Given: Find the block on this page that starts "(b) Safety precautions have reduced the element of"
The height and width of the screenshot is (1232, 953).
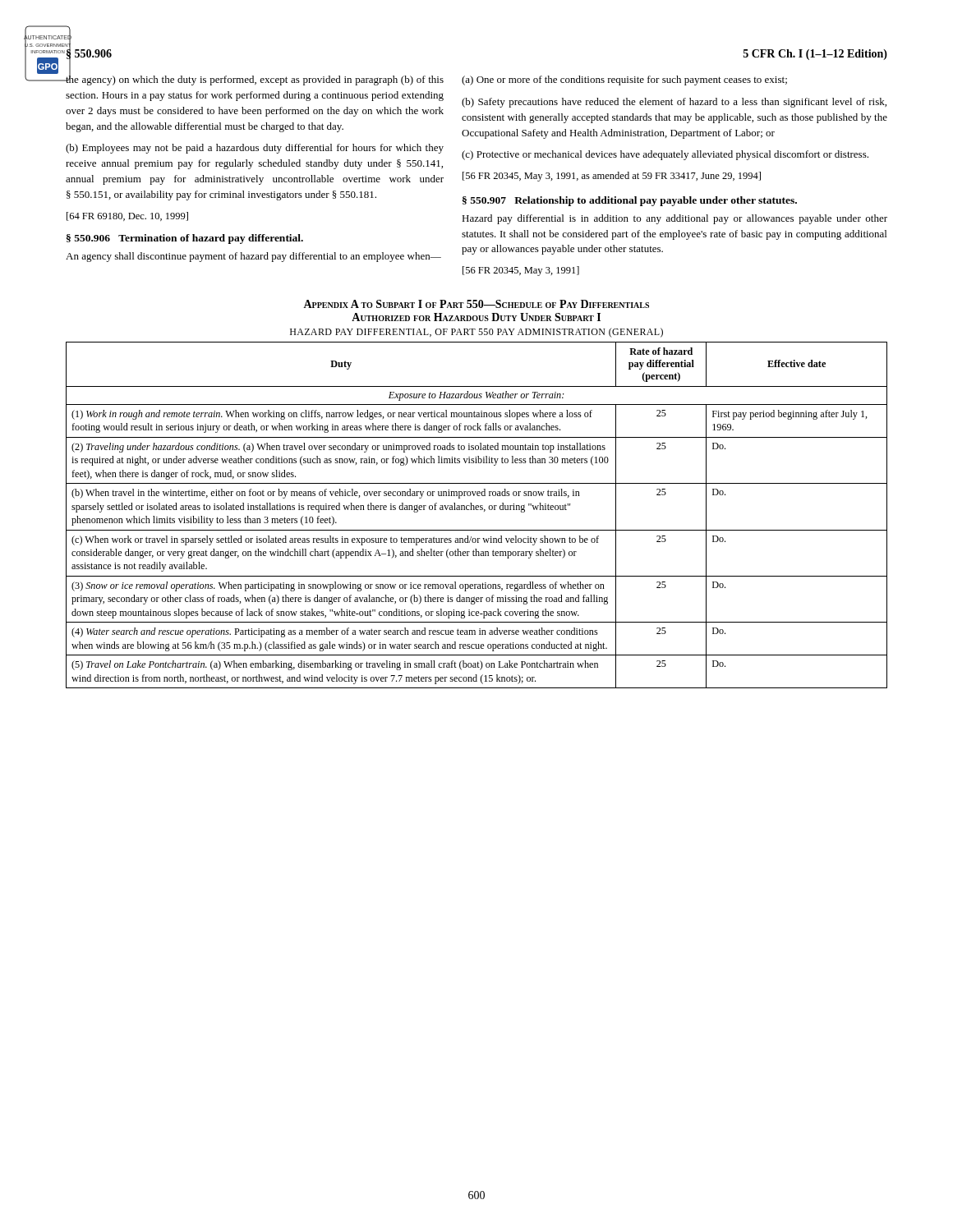Looking at the screenshot, I should click(x=674, y=117).
